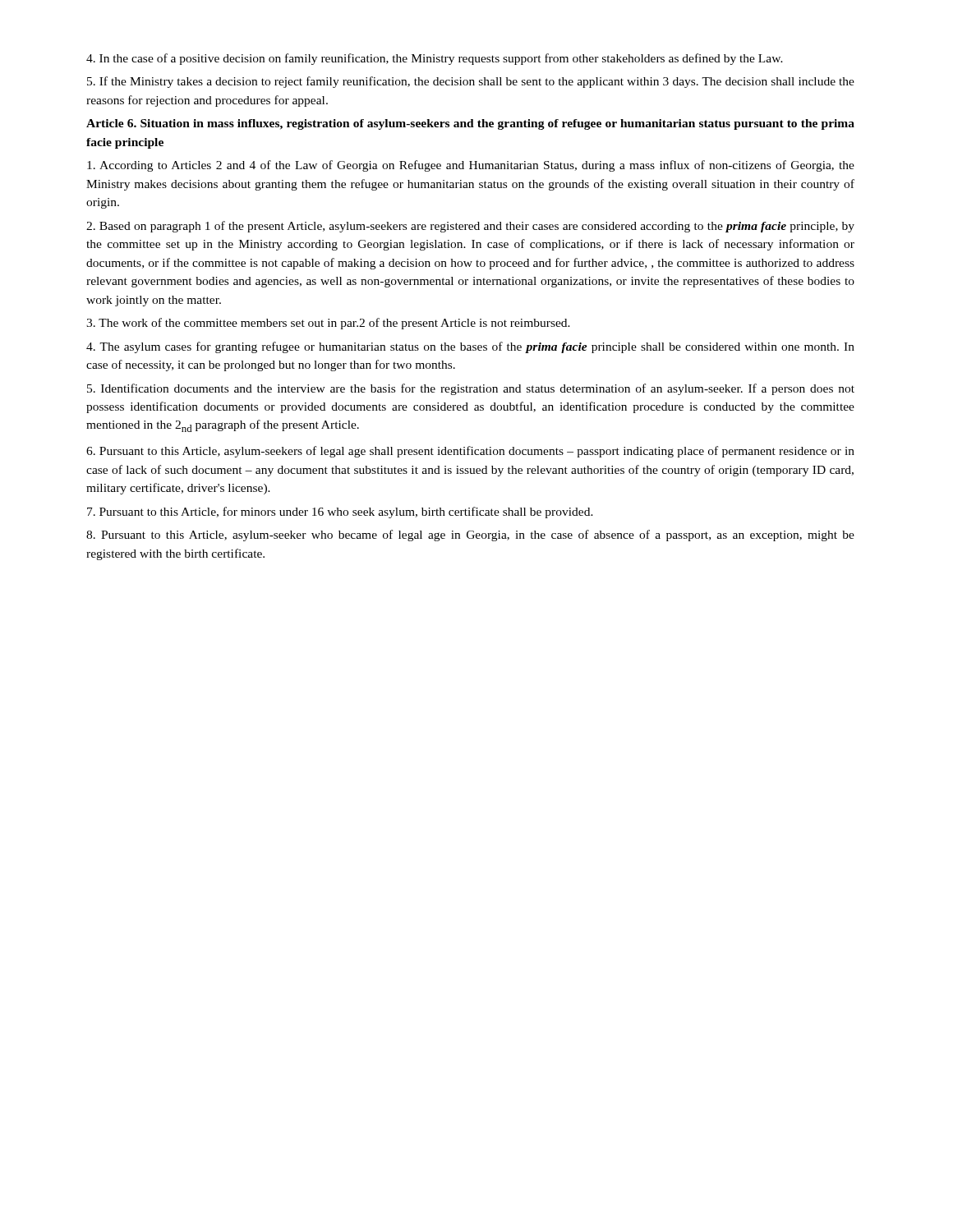Select the text block starting "Identification documents and the interview are the"
953x1232 pixels.
[470, 408]
